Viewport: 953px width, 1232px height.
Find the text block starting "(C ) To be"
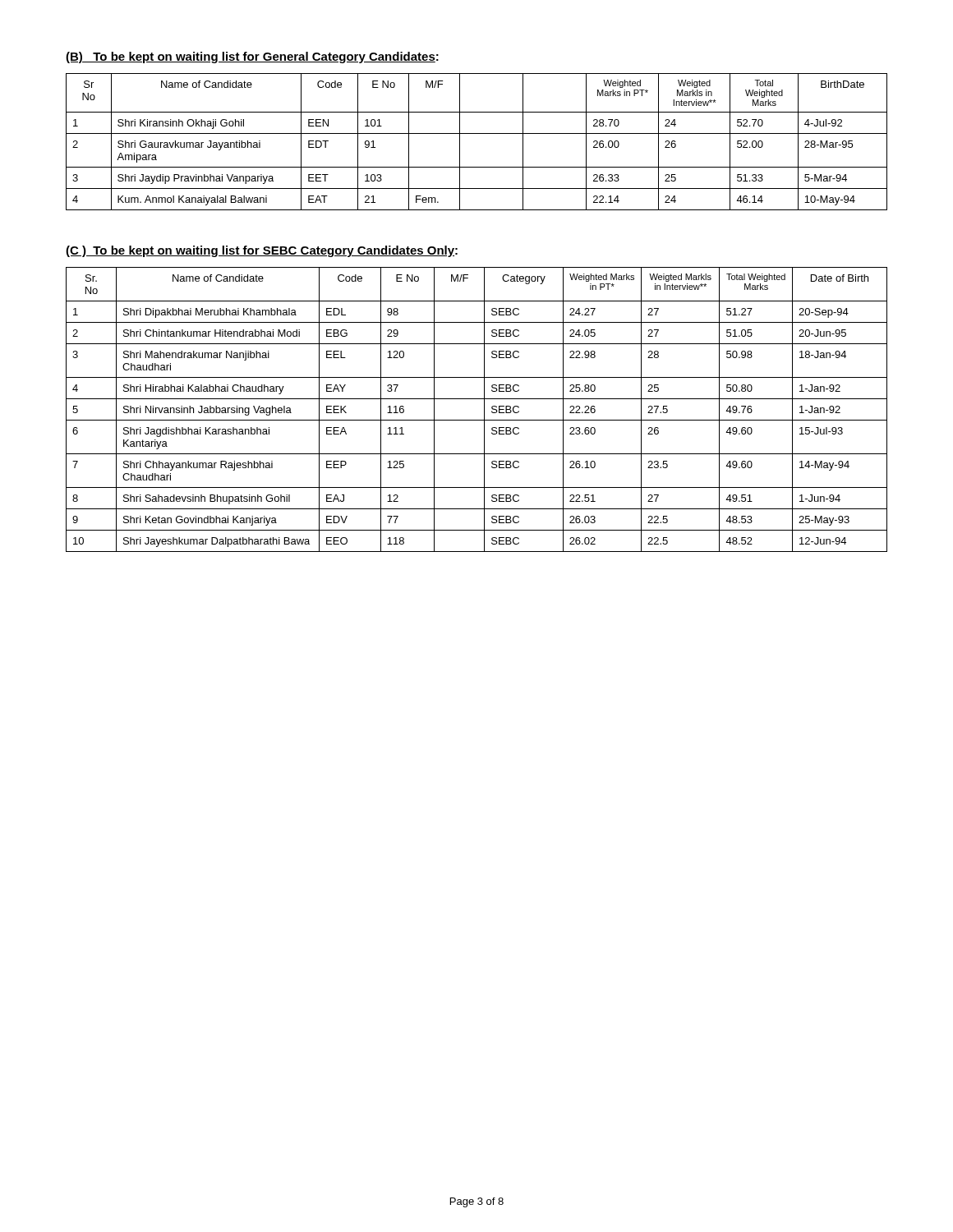tap(262, 250)
